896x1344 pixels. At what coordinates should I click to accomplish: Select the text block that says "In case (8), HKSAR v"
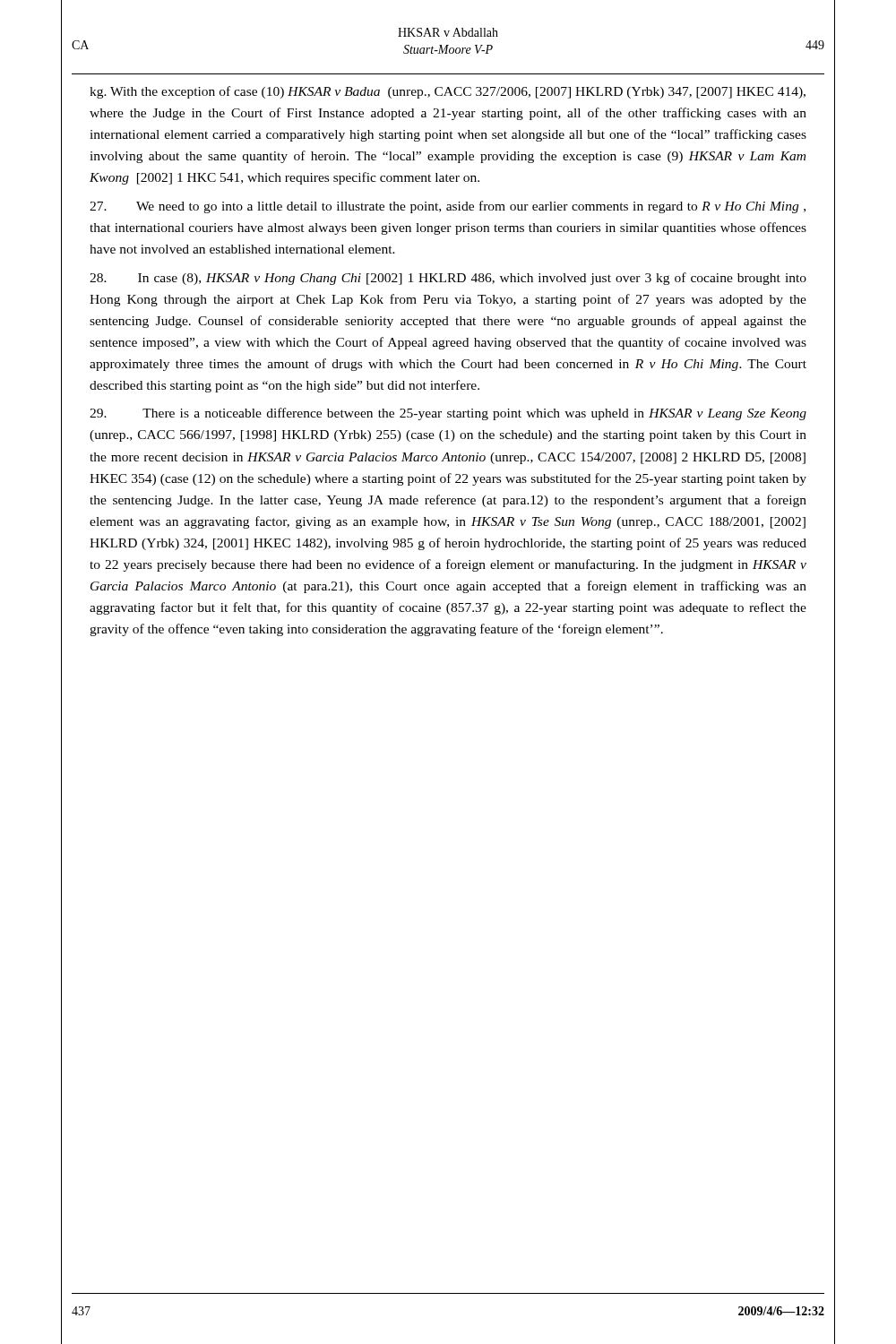448,331
